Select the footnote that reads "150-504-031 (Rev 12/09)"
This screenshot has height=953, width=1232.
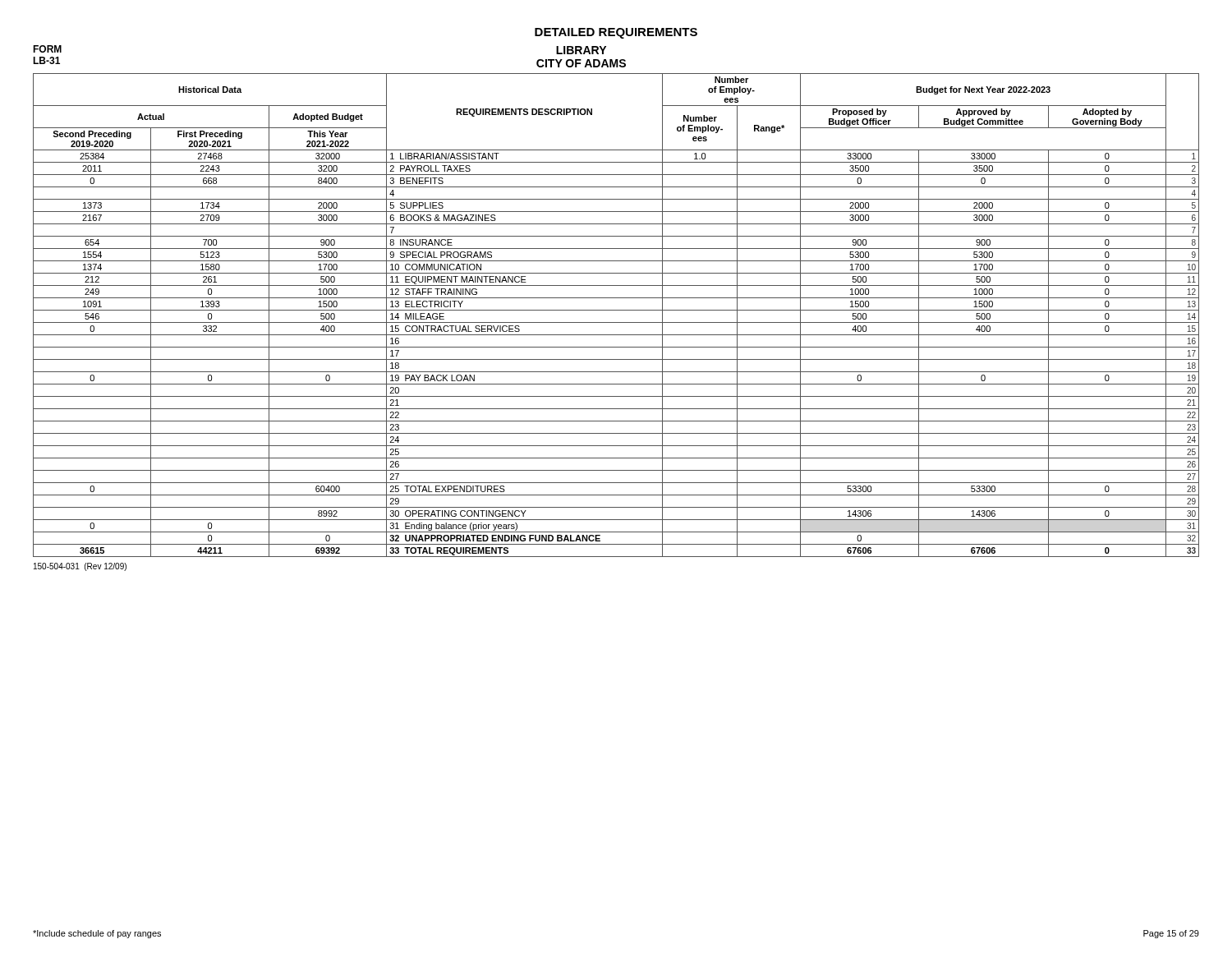tap(80, 566)
